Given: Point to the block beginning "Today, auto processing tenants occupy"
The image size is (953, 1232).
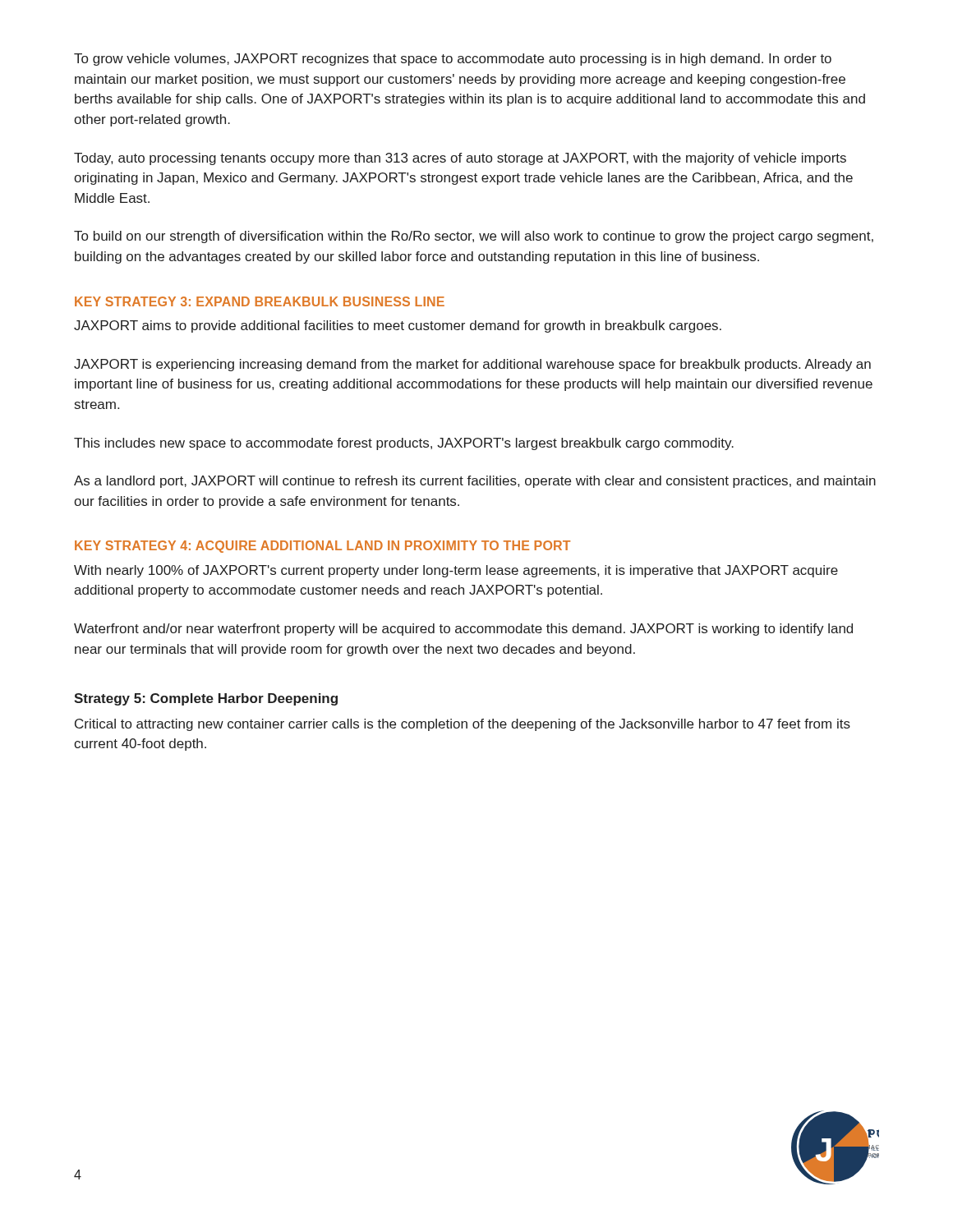Looking at the screenshot, I should click(464, 178).
